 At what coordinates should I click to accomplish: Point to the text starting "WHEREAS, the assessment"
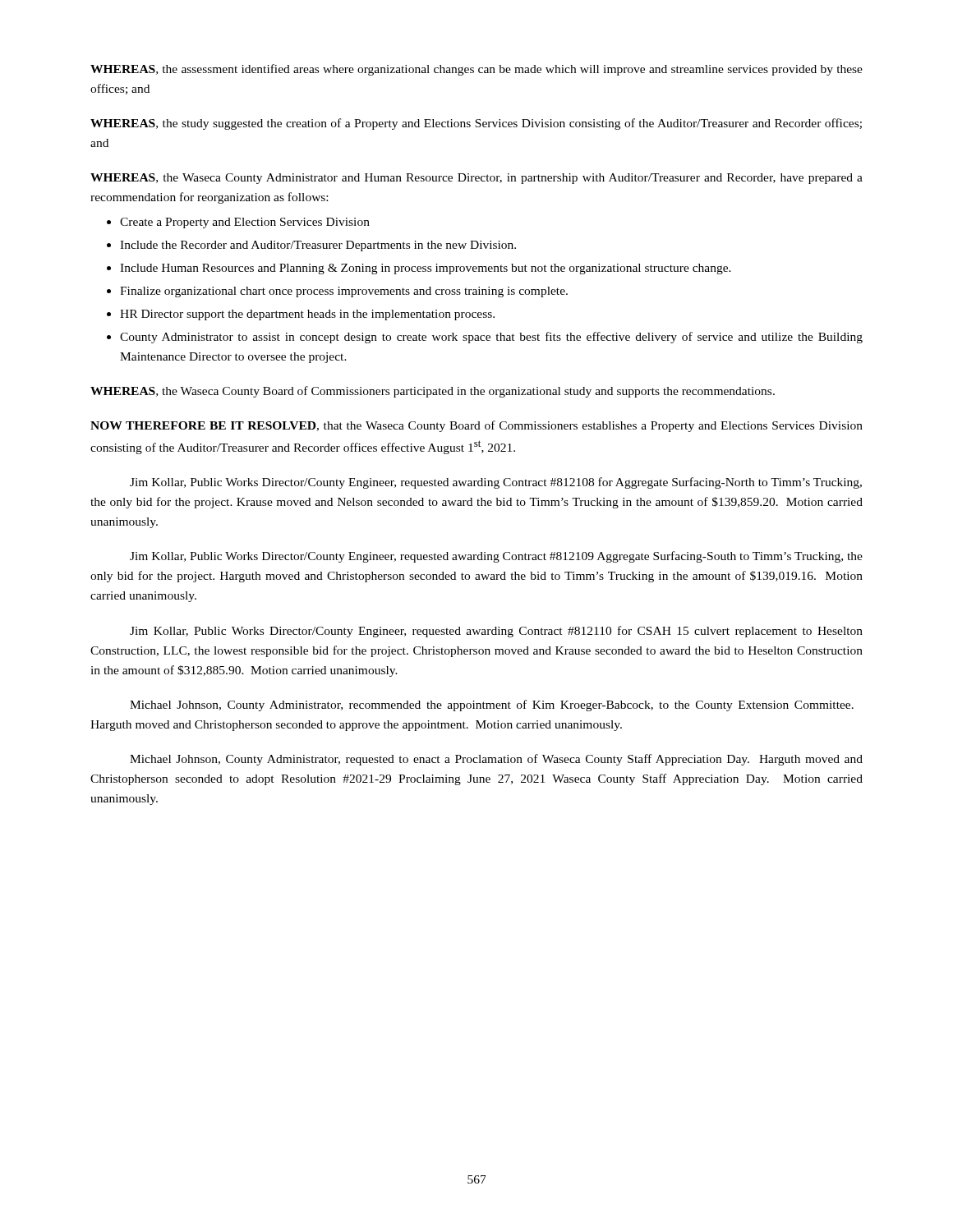pos(476,79)
